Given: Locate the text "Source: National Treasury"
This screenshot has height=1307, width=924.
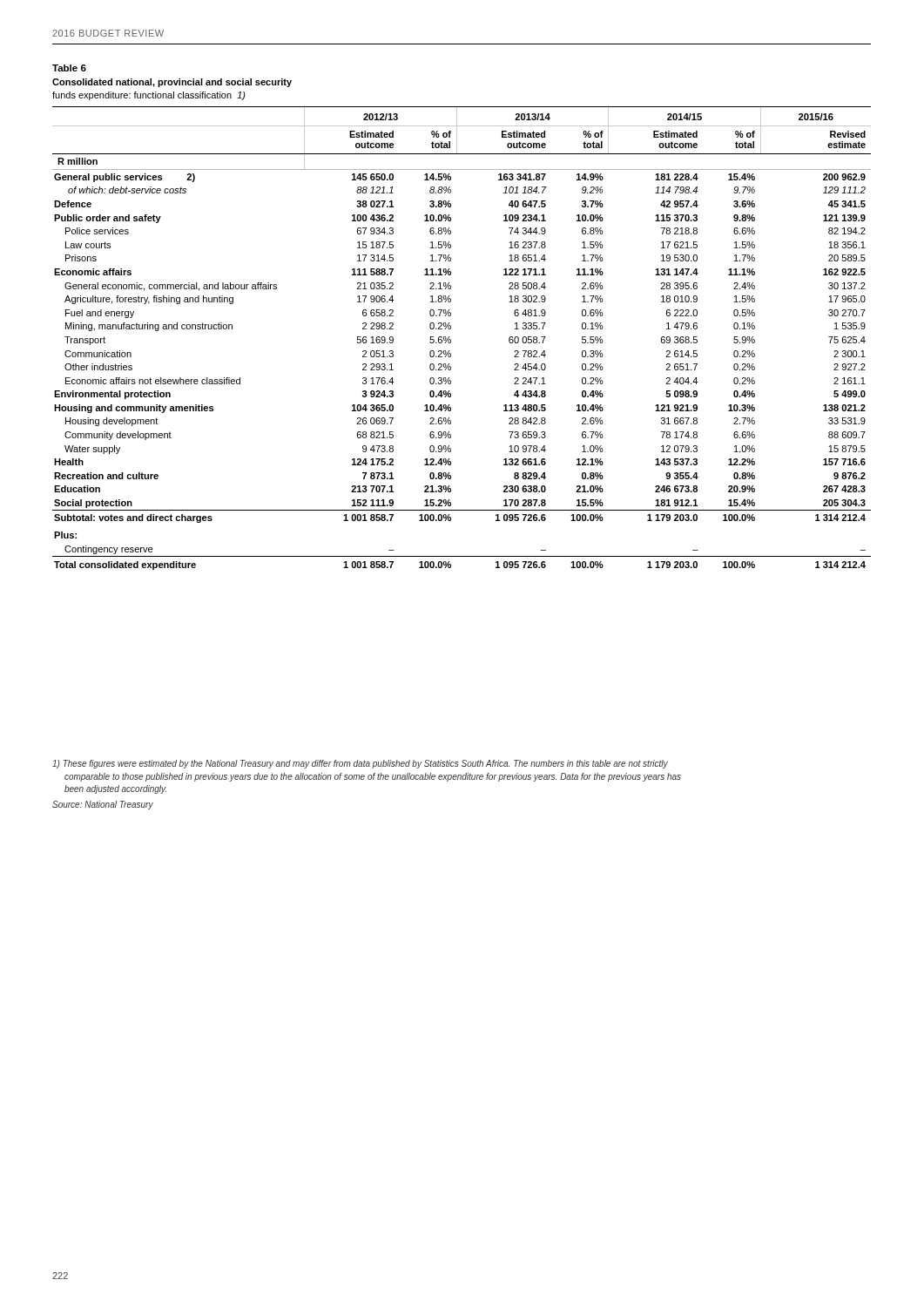Looking at the screenshot, I should pyautogui.click(x=103, y=805).
